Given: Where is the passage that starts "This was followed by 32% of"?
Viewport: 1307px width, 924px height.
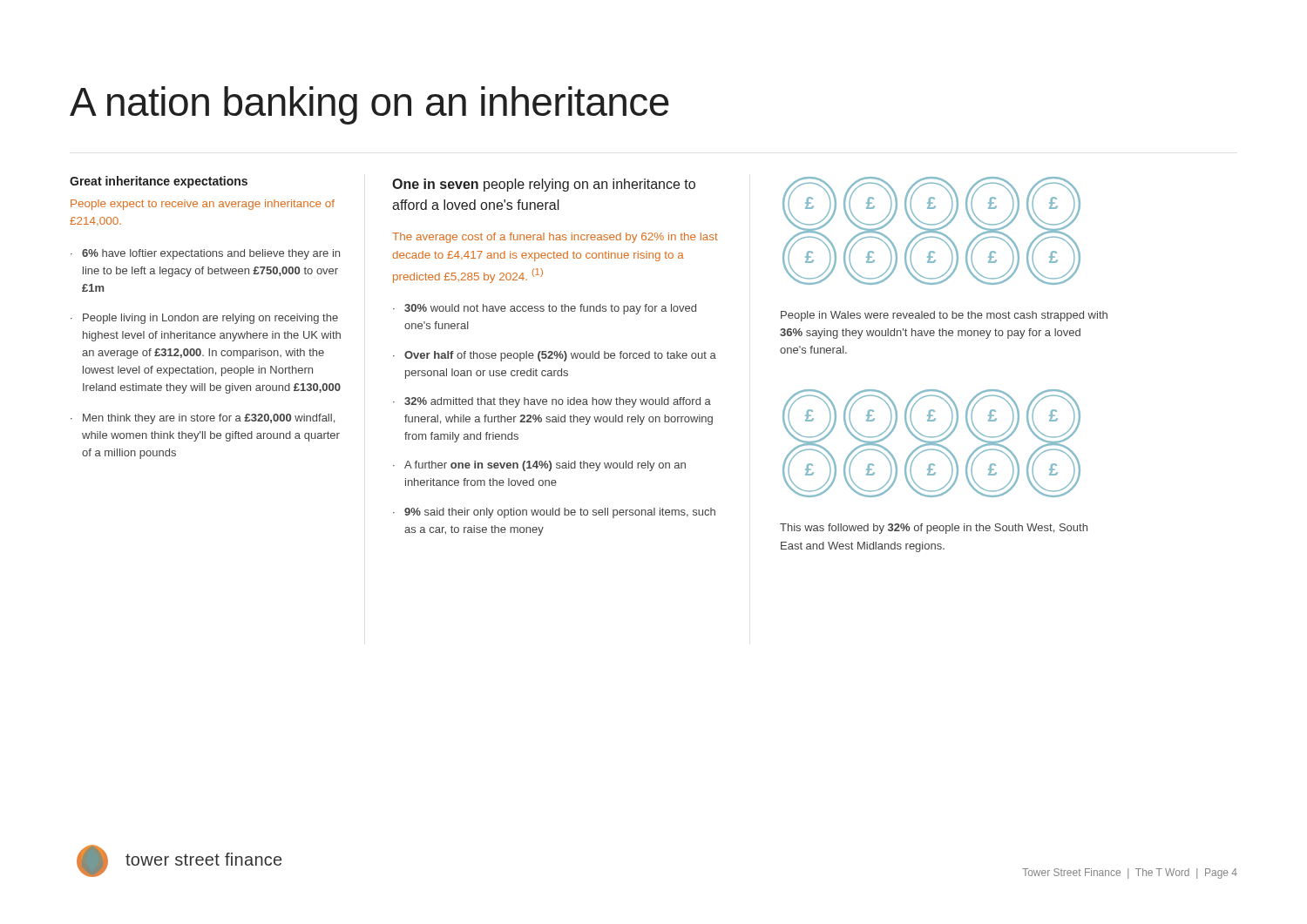Looking at the screenshot, I should click(x=934, y=536).
